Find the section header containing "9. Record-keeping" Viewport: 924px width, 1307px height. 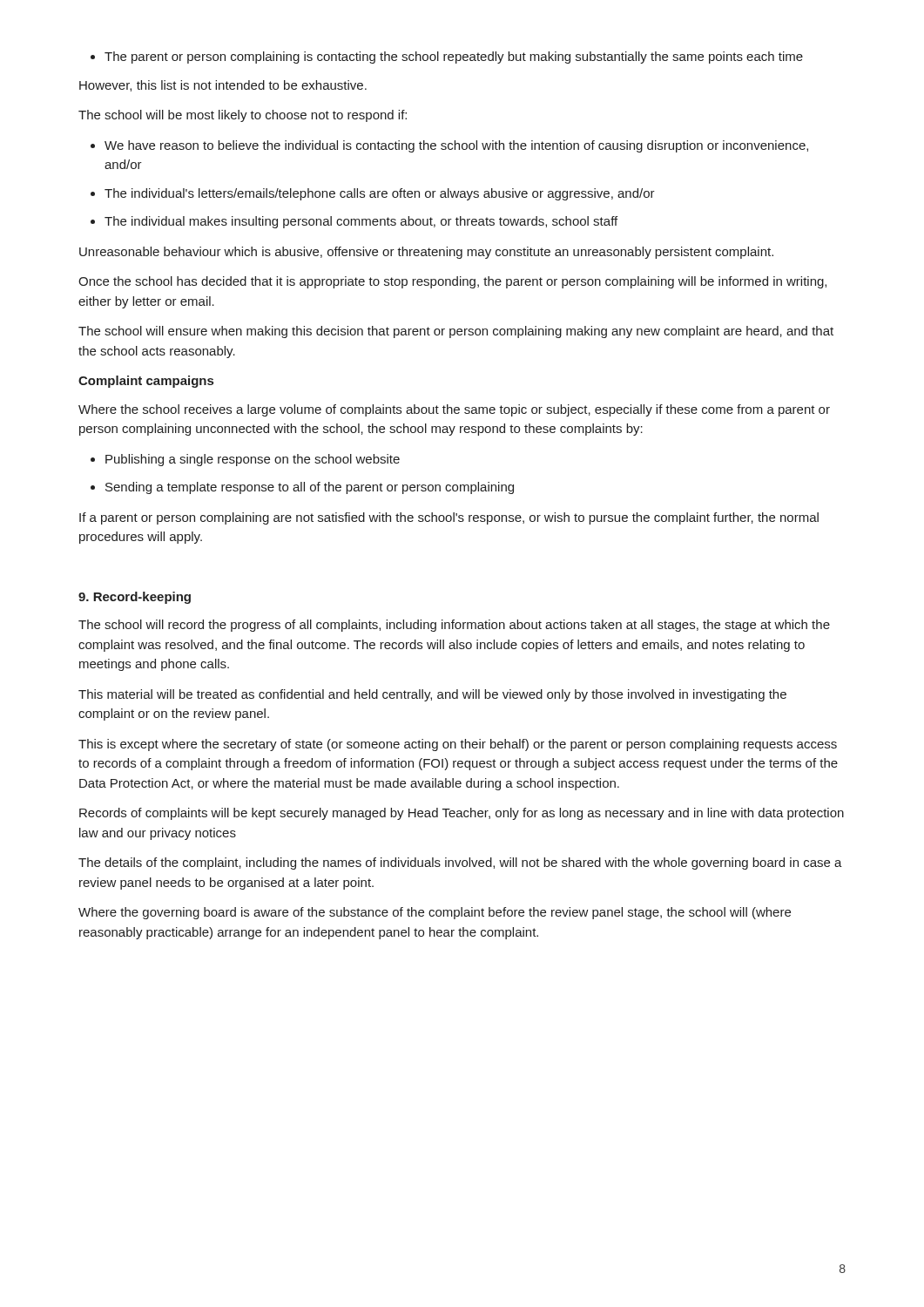[135, 598]
